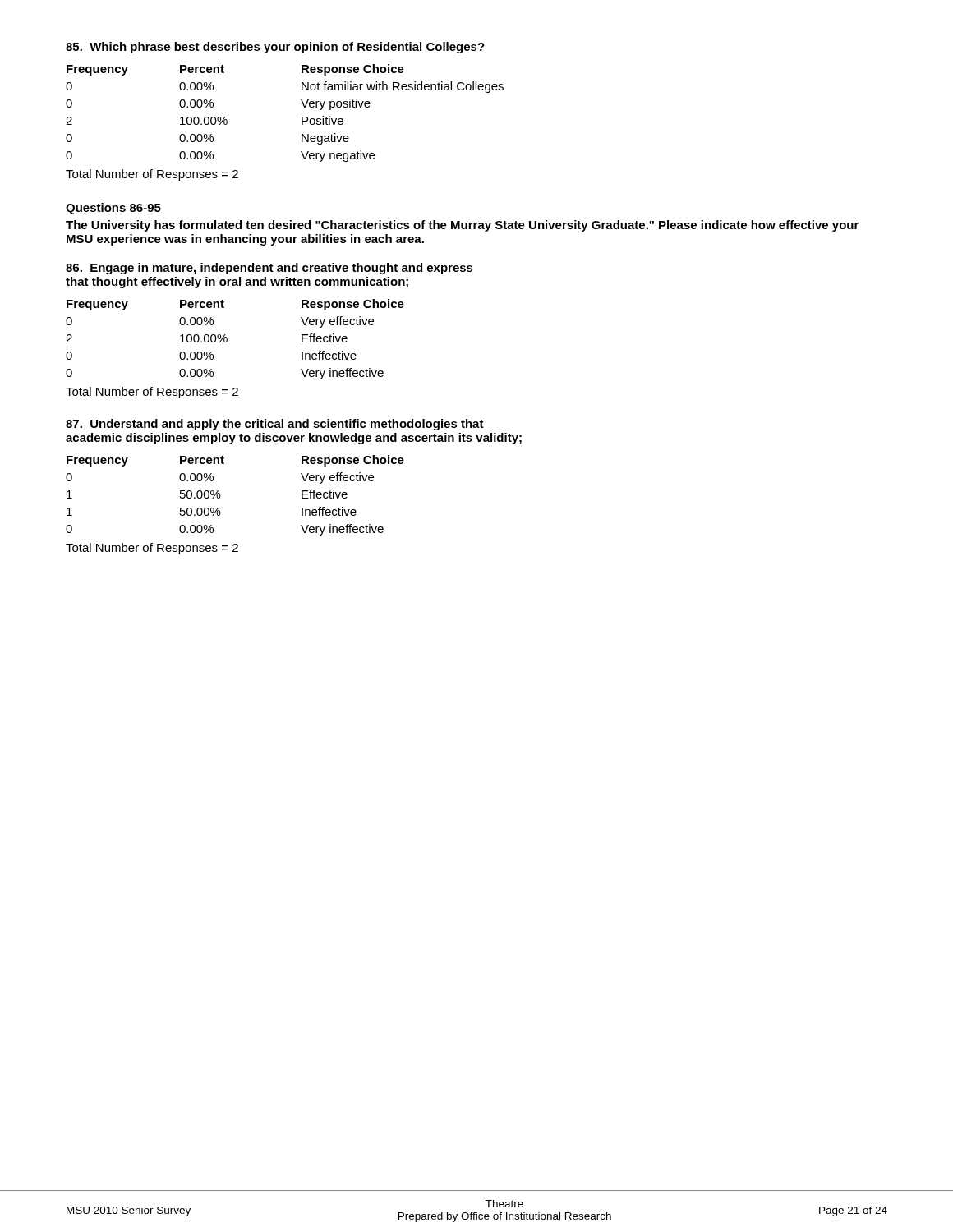Click on the text block that says "The University has formulated ten desired"

coord(462,232)
